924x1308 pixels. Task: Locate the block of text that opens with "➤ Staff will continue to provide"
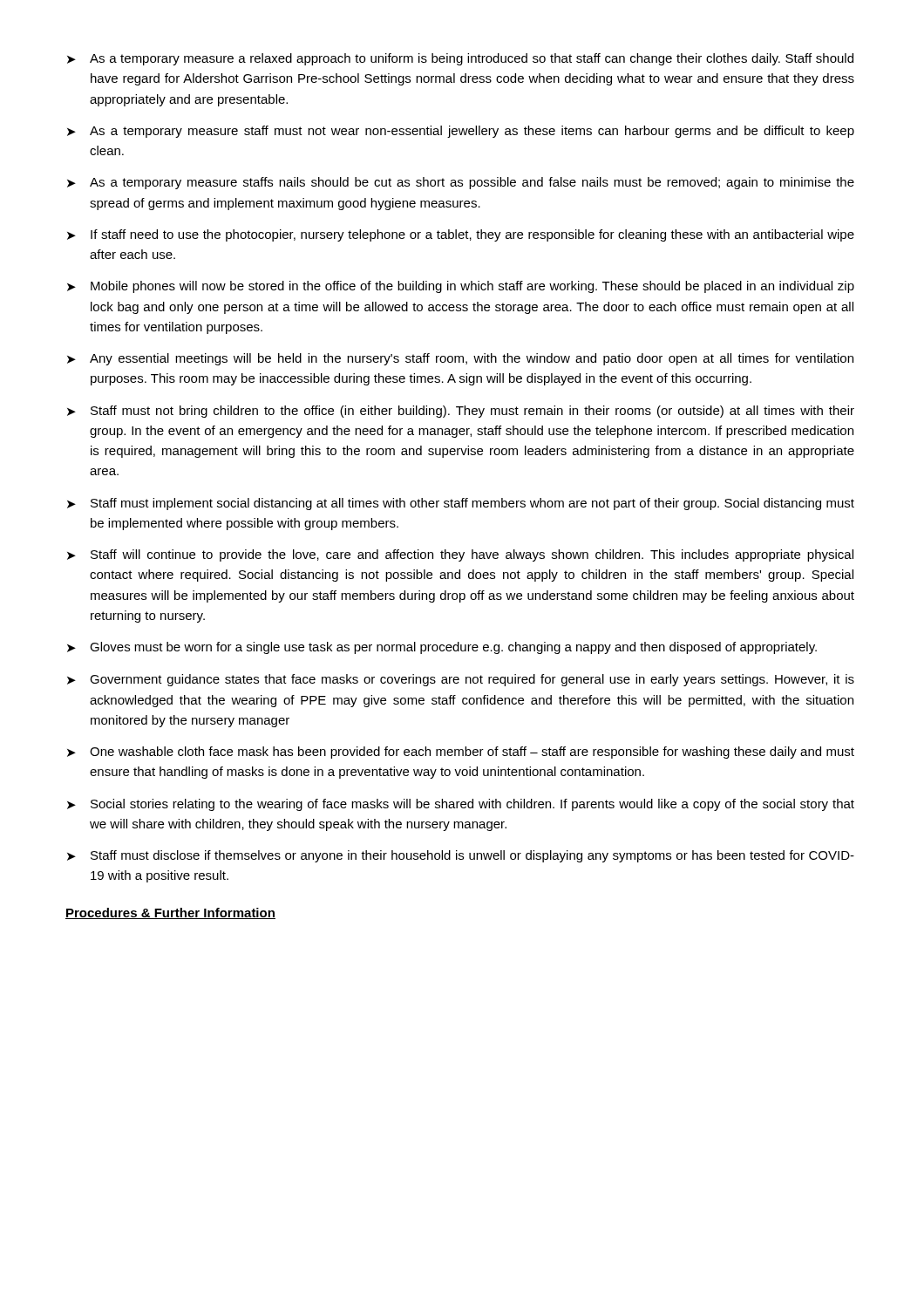coord(460,585)
